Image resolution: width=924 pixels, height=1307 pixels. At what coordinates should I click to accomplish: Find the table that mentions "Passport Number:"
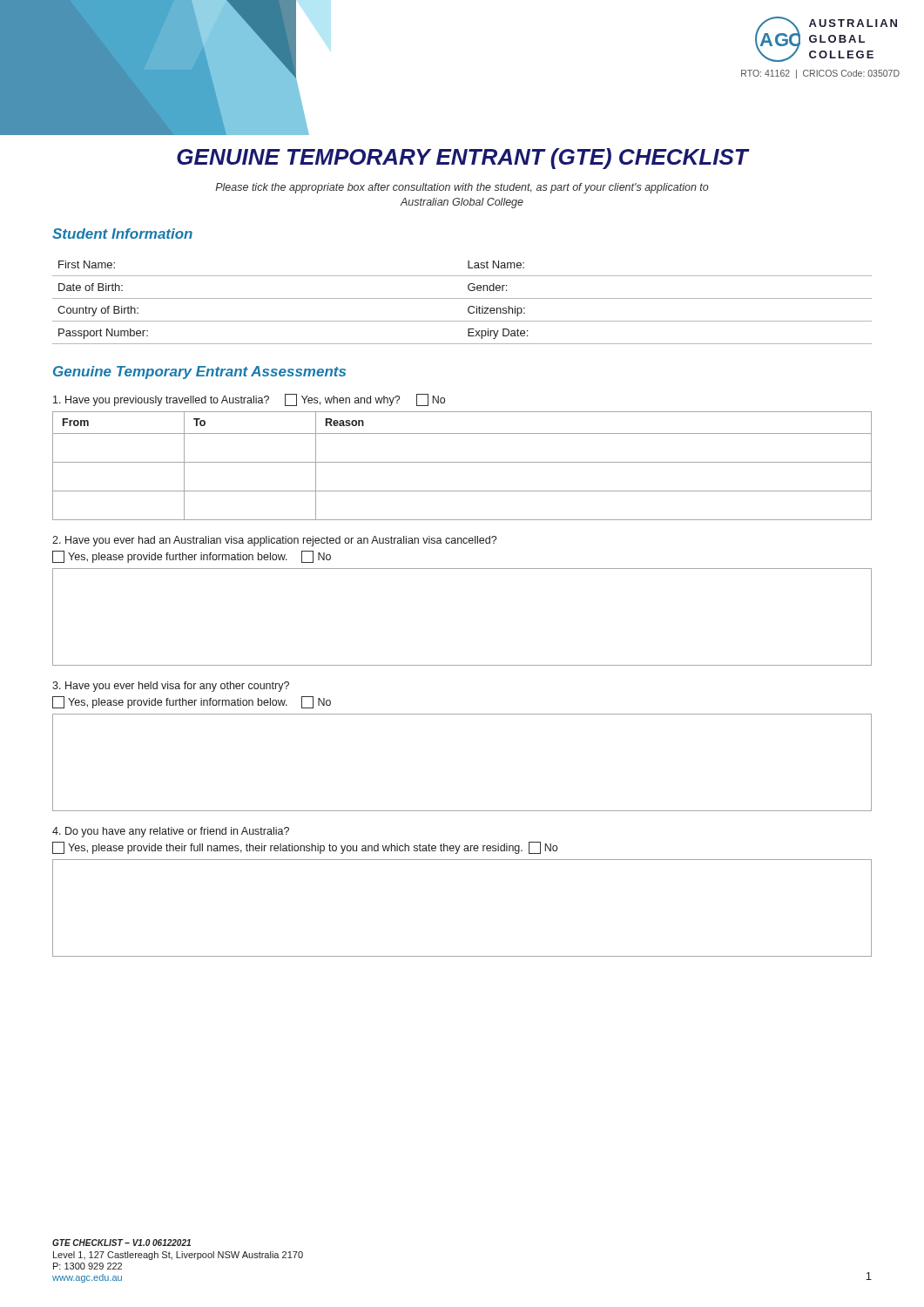pyautogui.click(x=462, y=299)
